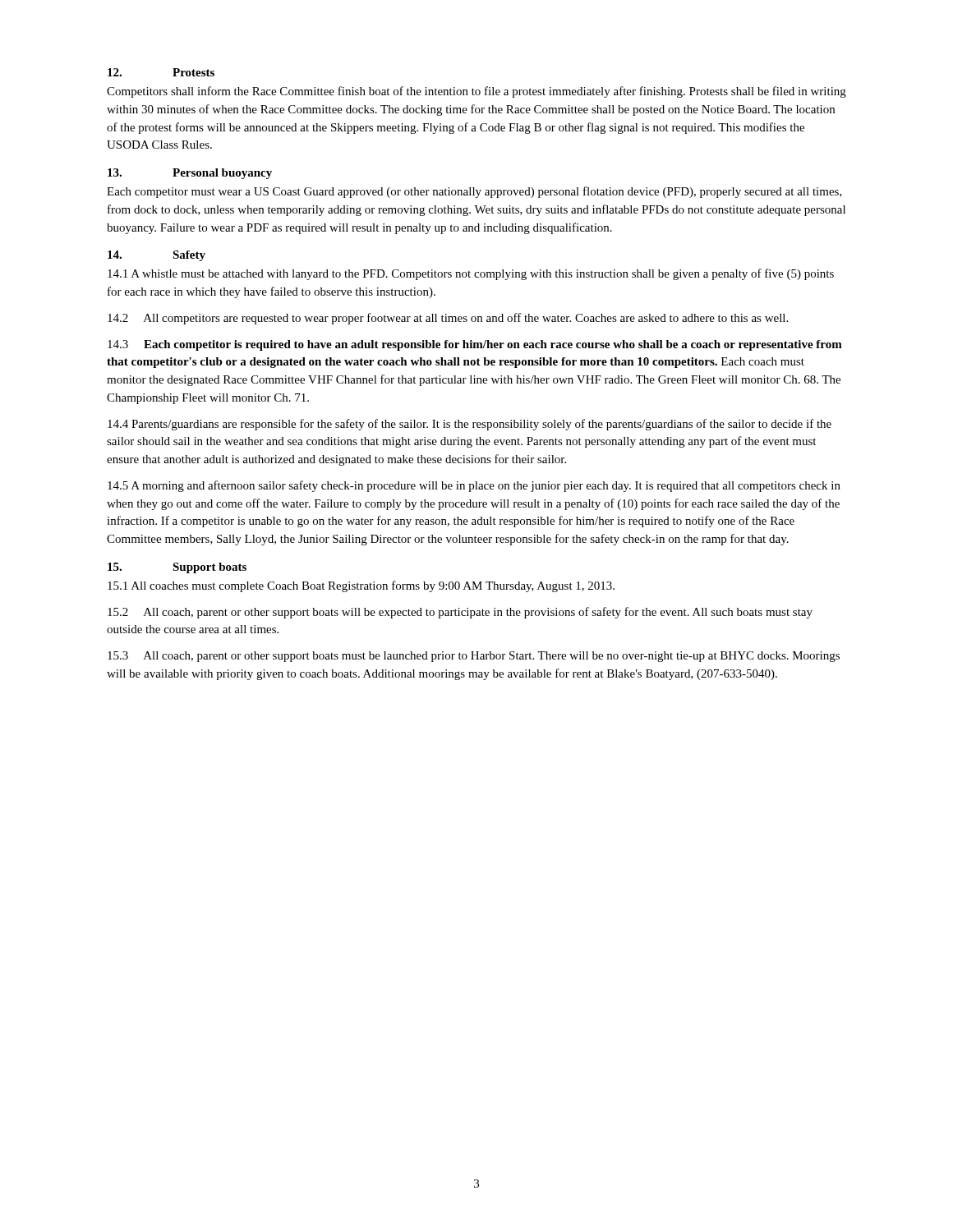953x1232 pixels.
Task: Locate the block of text that opens with "4 Parents/guardians are responsible"
Action: (476, 442)
